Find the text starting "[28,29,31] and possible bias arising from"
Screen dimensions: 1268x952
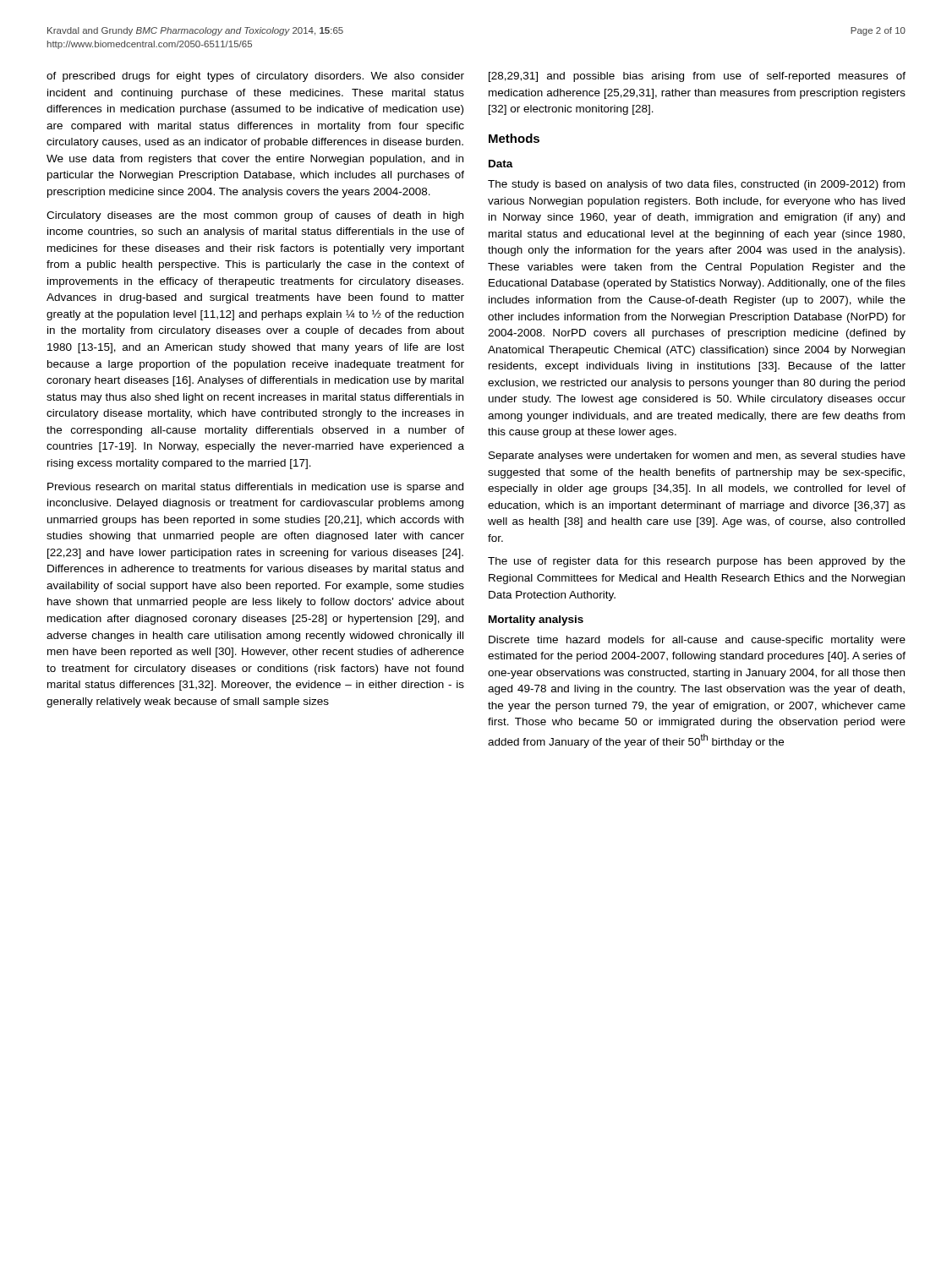click(x=697, y=92)
